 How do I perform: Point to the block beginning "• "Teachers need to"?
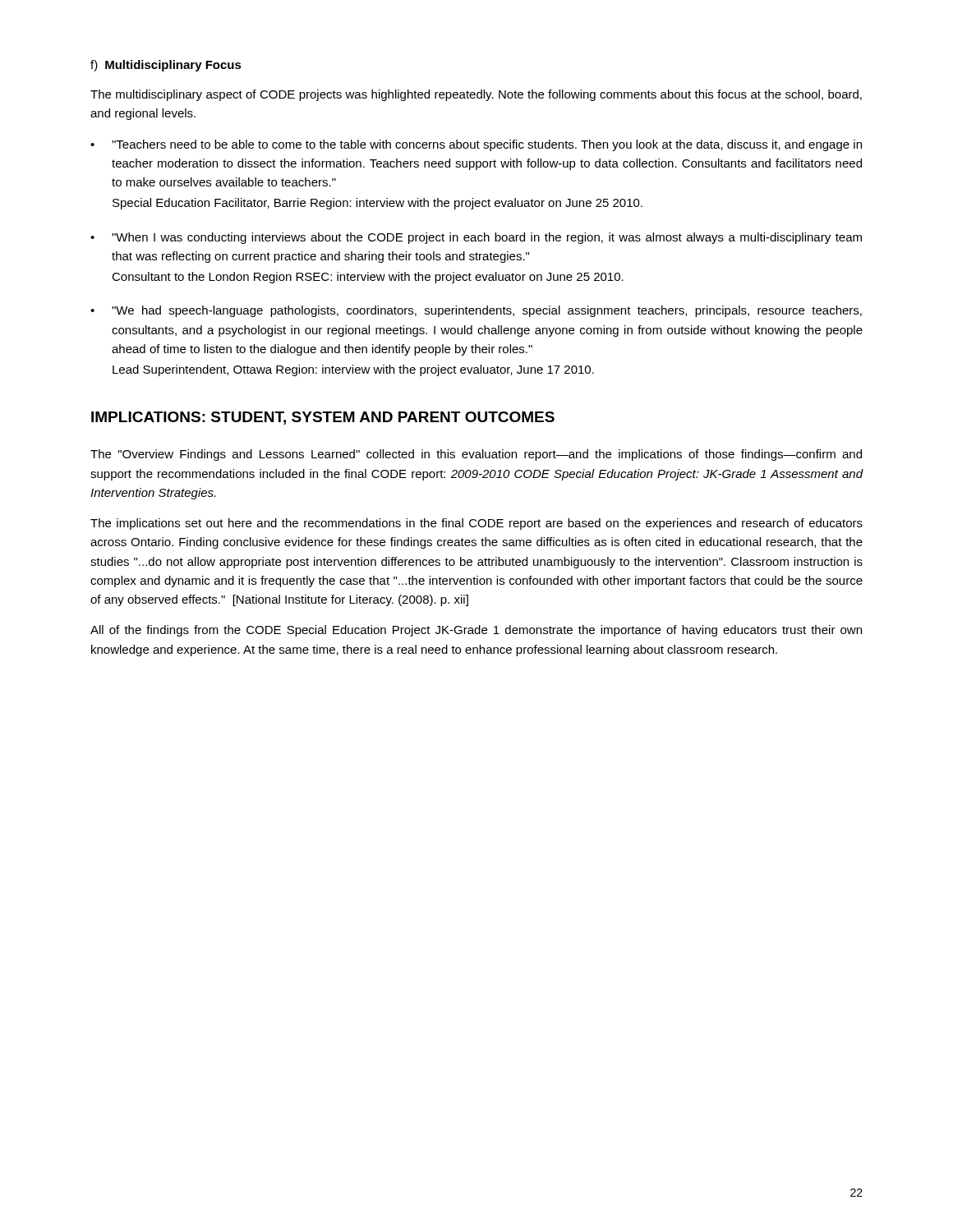click(x=476, y=173)
